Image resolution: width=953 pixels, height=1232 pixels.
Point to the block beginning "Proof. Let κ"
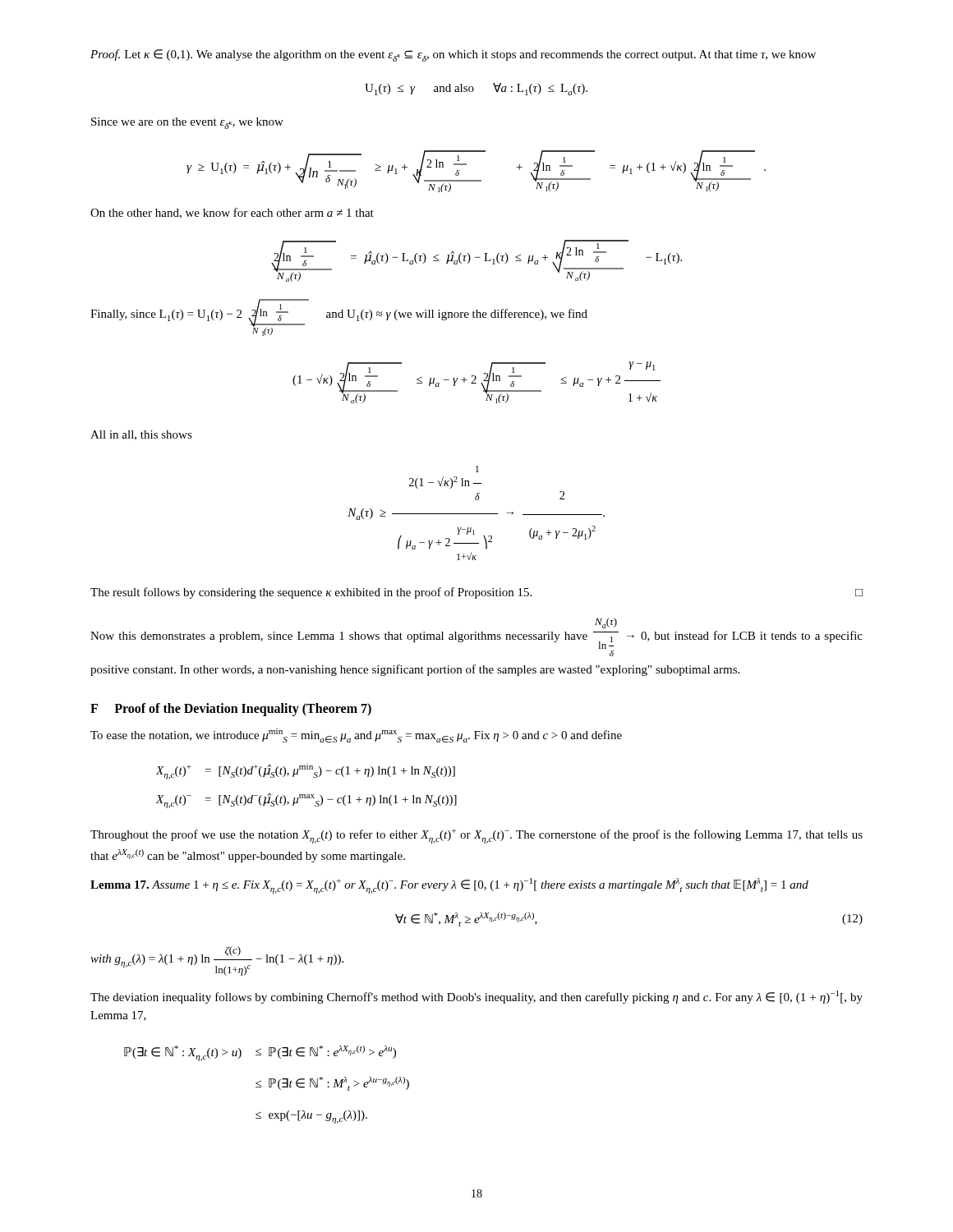click(453, 55)
